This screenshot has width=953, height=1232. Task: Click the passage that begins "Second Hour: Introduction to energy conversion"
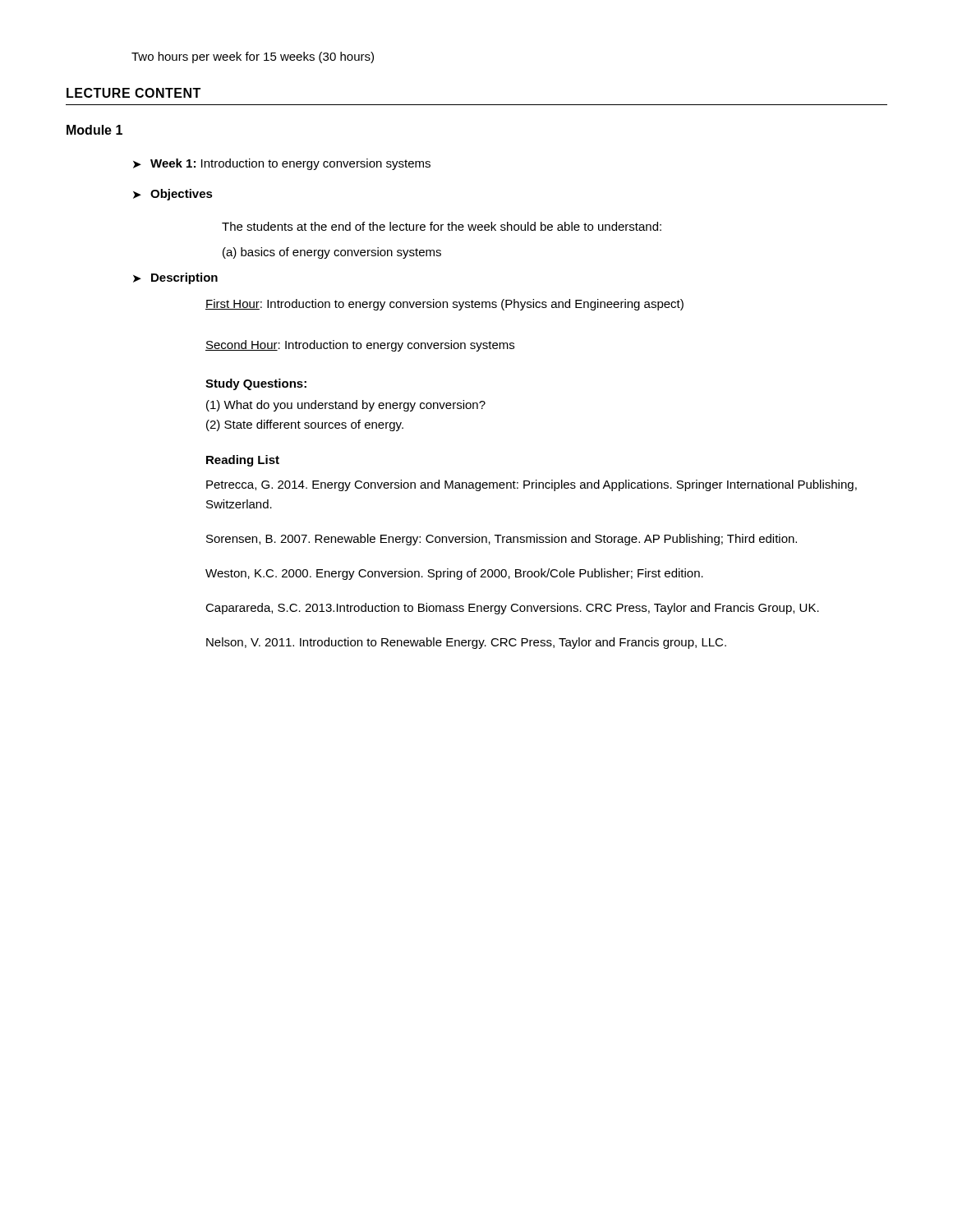pos(360,345)
